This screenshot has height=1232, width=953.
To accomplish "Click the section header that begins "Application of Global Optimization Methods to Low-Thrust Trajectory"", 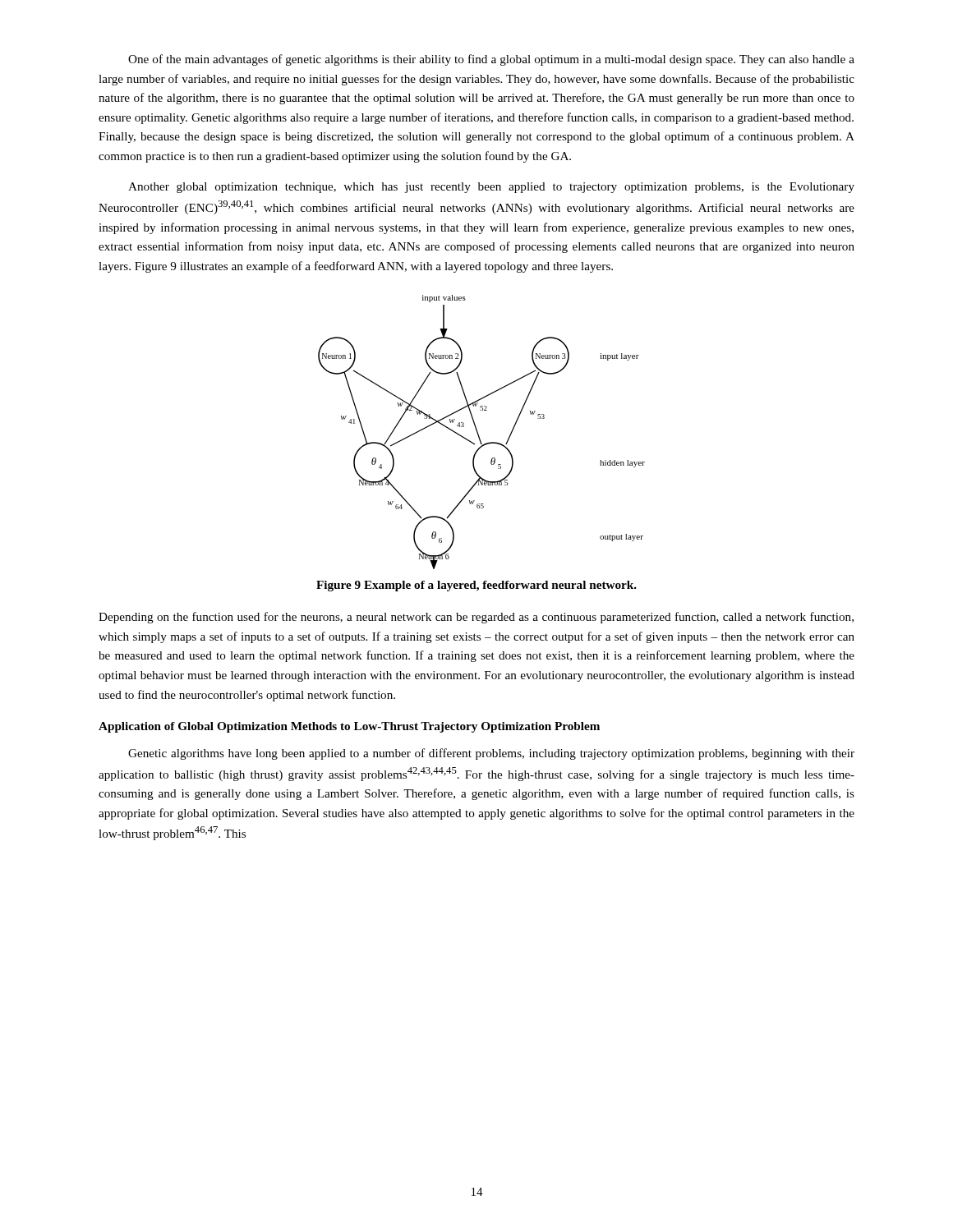I will tap(349, 726).
